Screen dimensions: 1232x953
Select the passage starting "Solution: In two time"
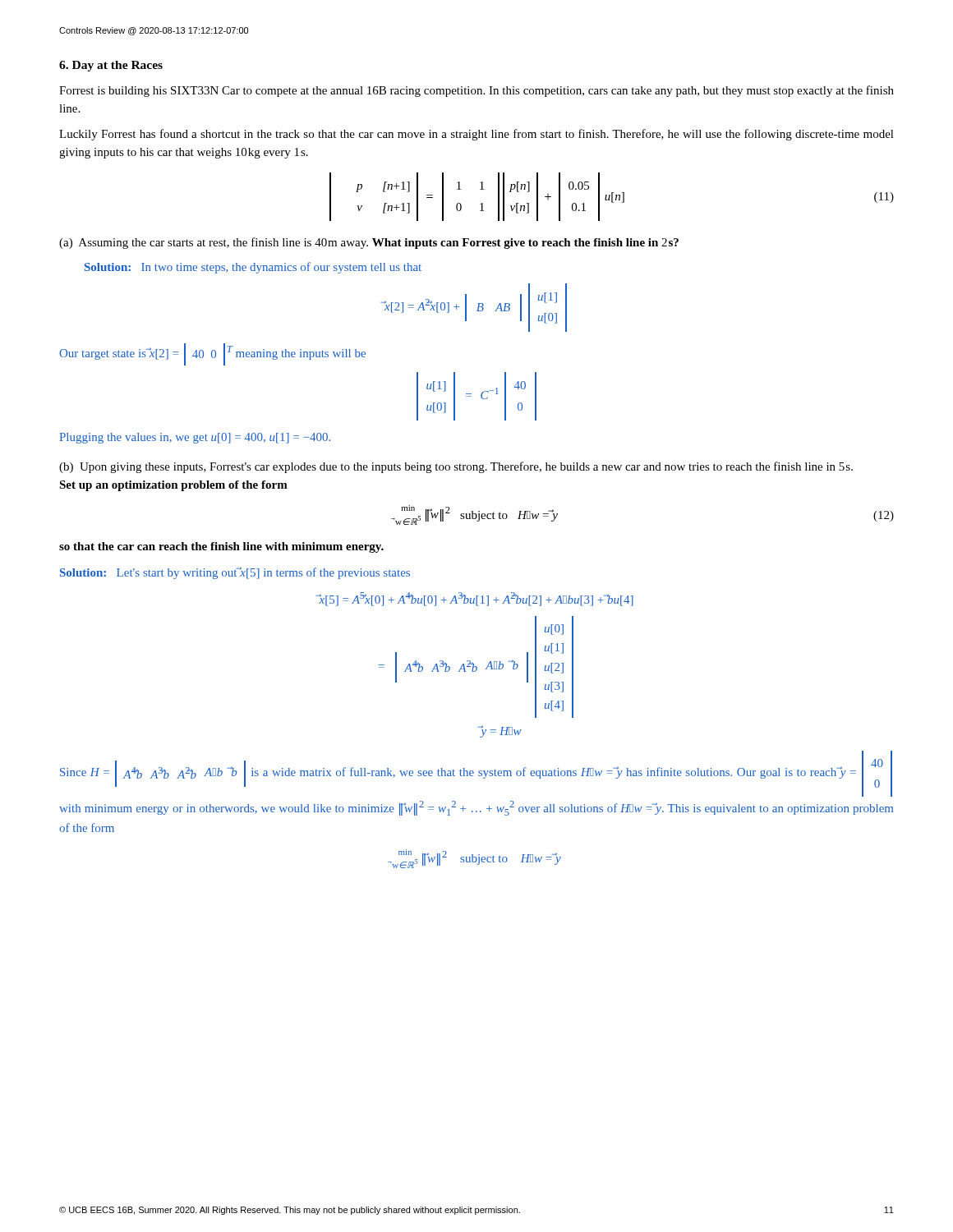click(x=253, y=267)
